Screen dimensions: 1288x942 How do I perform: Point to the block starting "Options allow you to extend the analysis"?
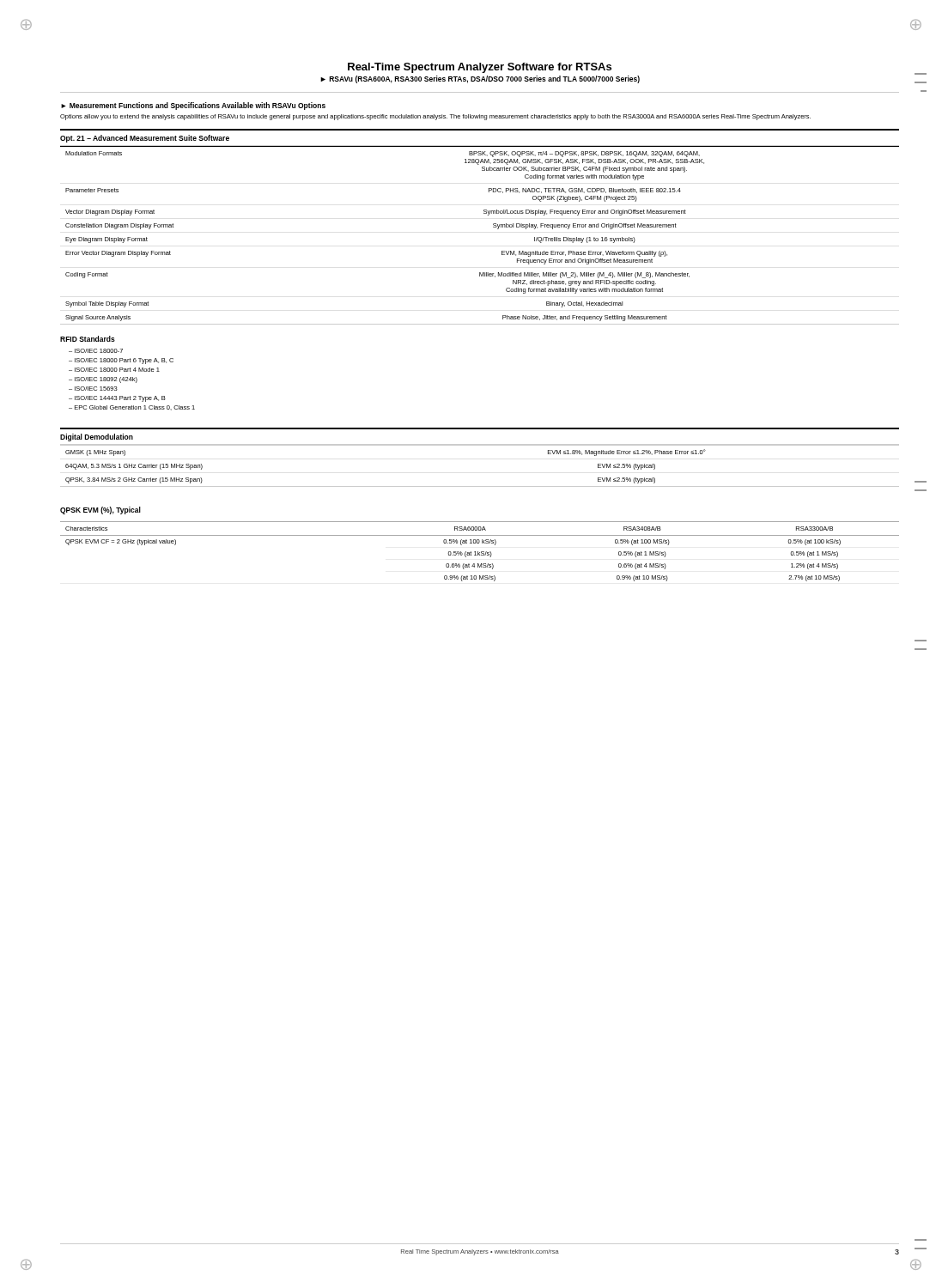click(436, 116)
